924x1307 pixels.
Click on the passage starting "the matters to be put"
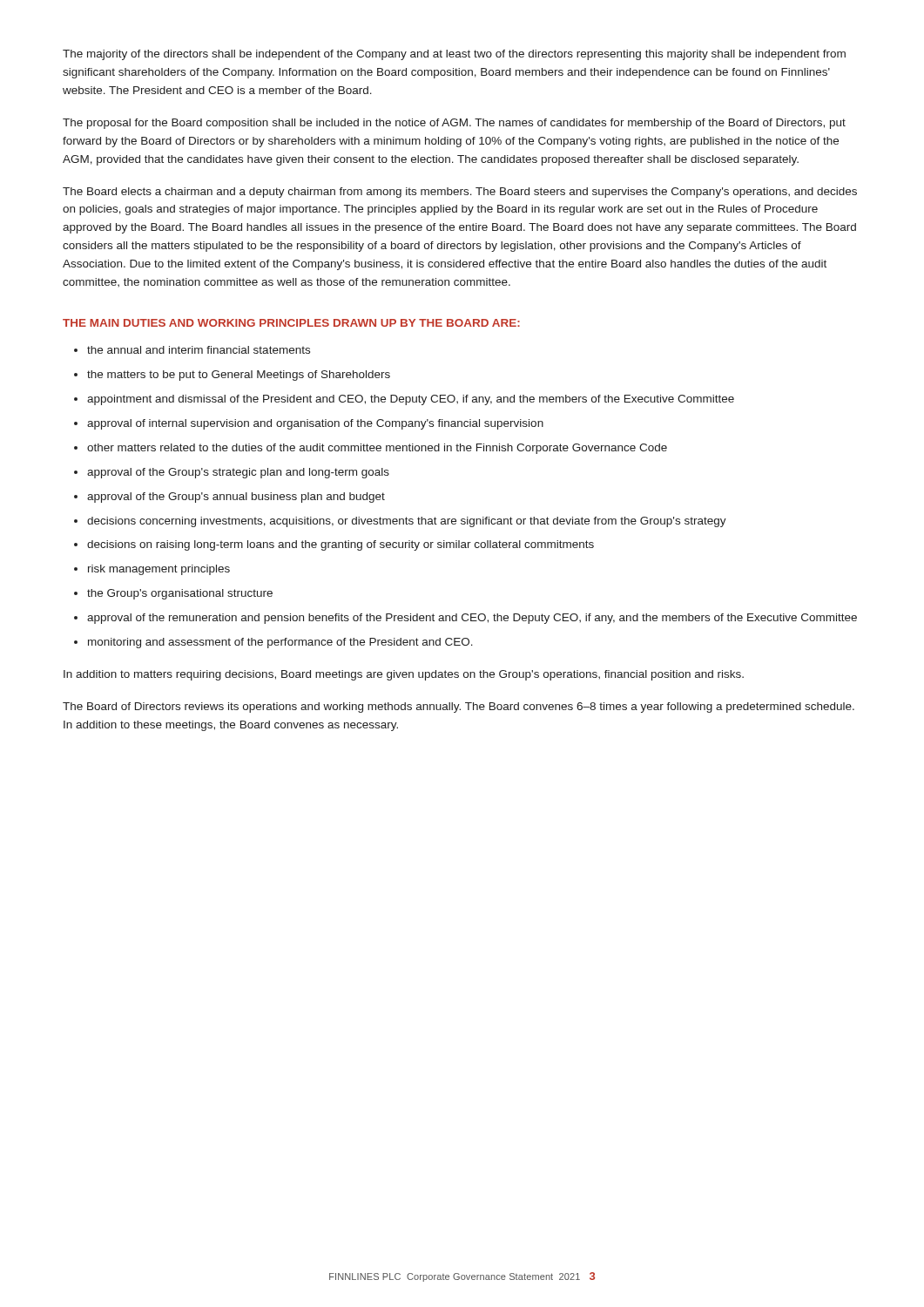pos(239,374)
